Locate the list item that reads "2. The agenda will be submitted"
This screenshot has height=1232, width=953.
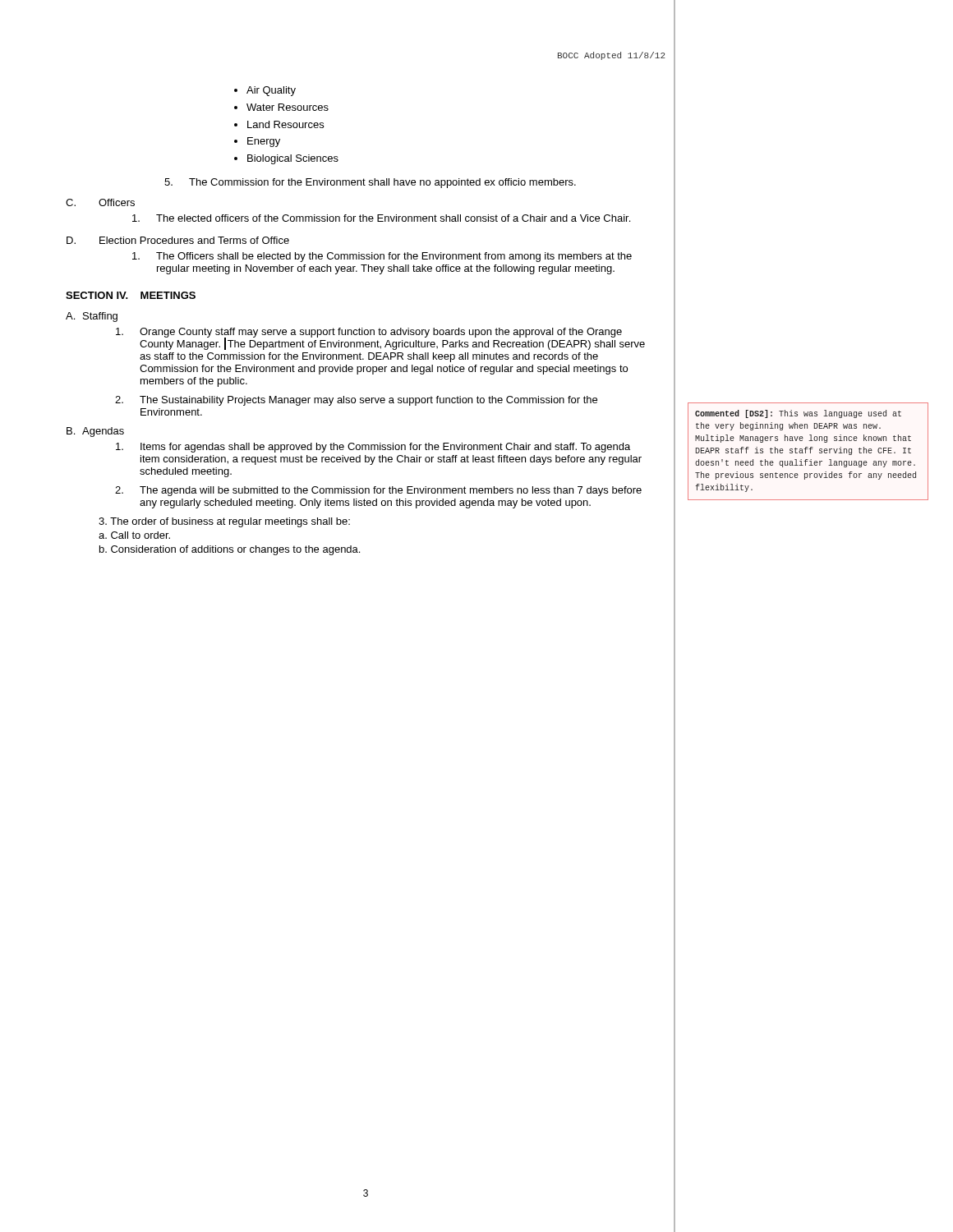click(x=382, y=496)
